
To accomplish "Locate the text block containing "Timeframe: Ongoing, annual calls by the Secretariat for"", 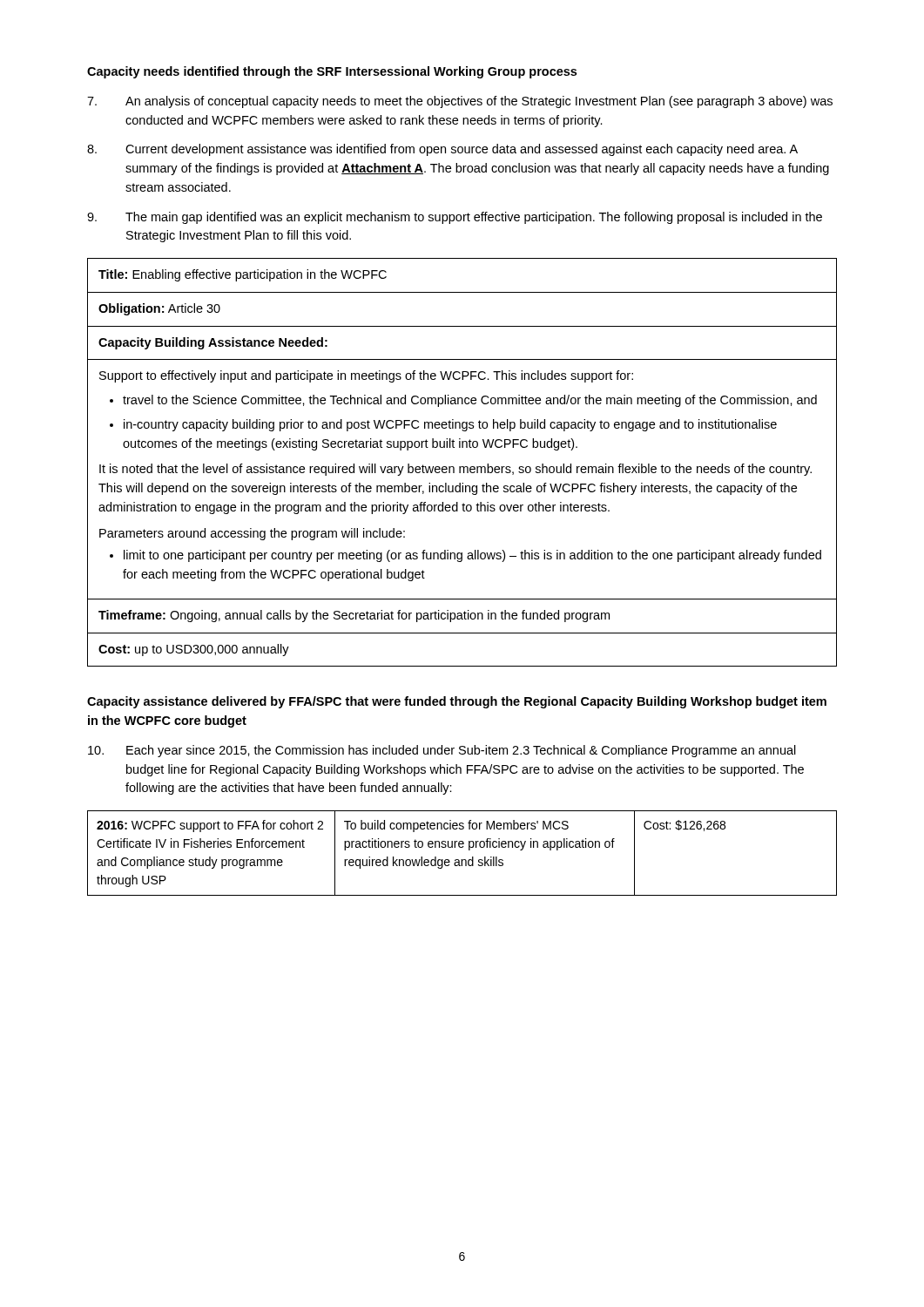I will click(354, 615).
